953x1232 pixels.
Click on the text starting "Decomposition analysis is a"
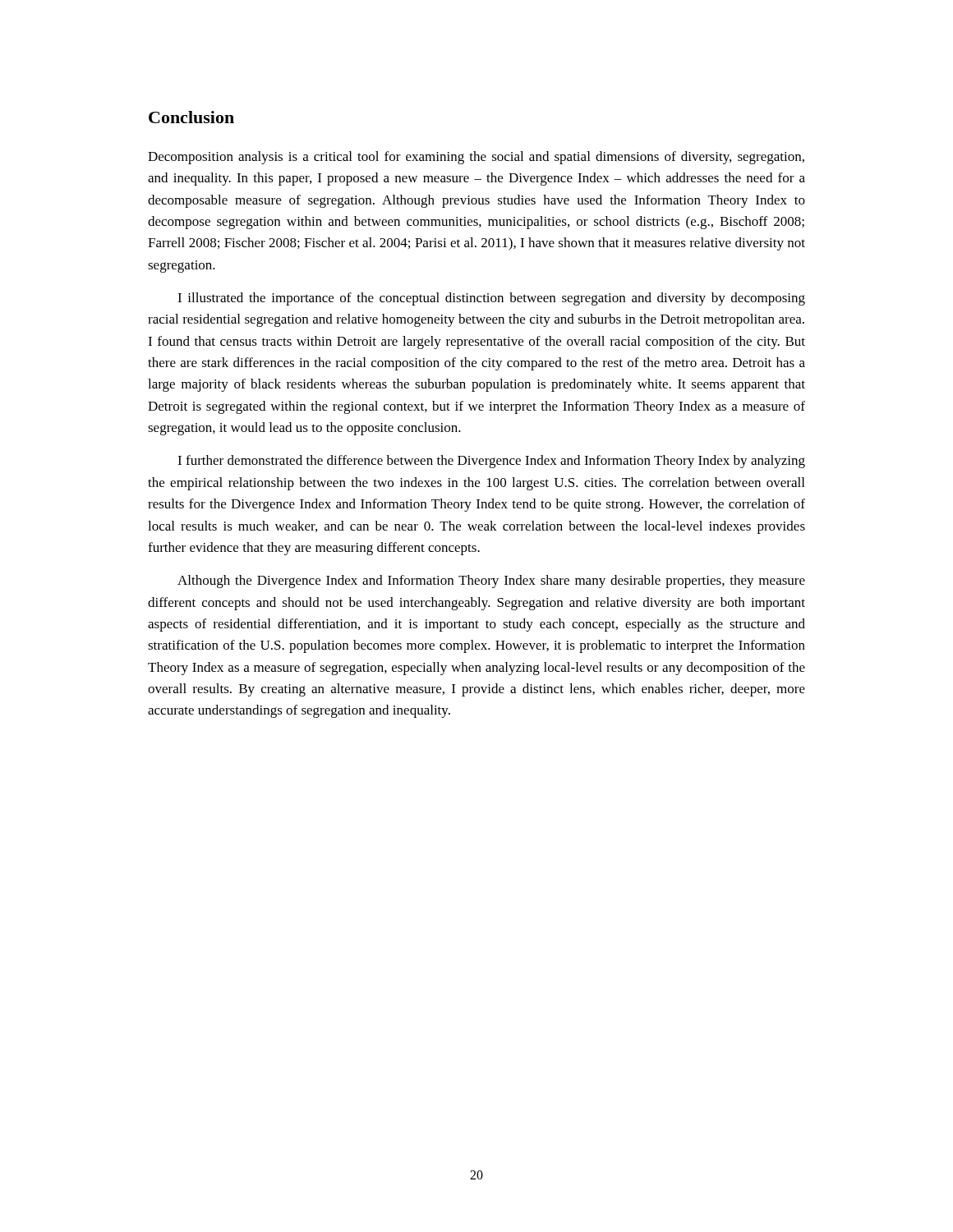pyautogui.click(x=476, y=211)
